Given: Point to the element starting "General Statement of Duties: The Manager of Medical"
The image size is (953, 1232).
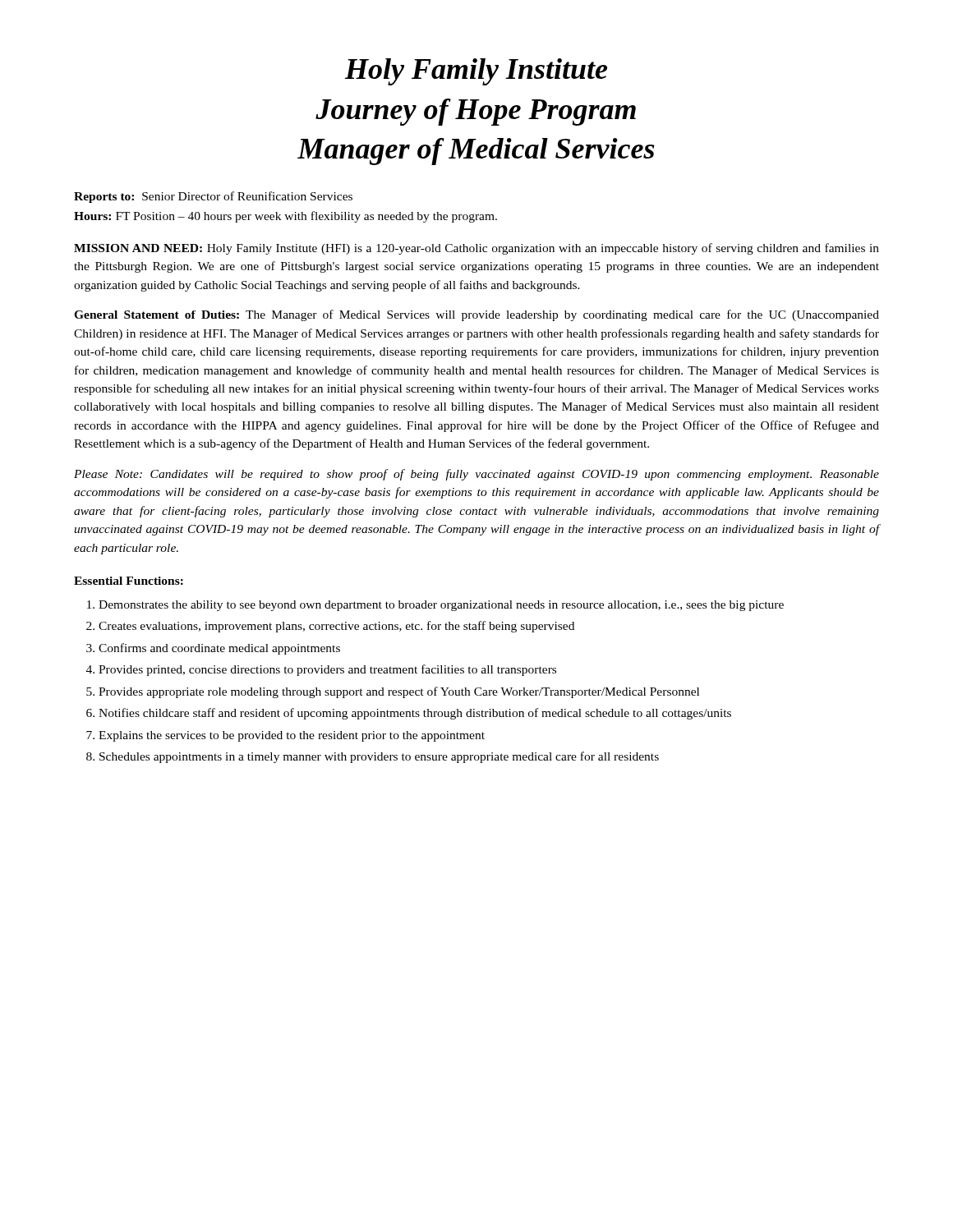Looking at the screenshot, I should [x=476, y=379].
